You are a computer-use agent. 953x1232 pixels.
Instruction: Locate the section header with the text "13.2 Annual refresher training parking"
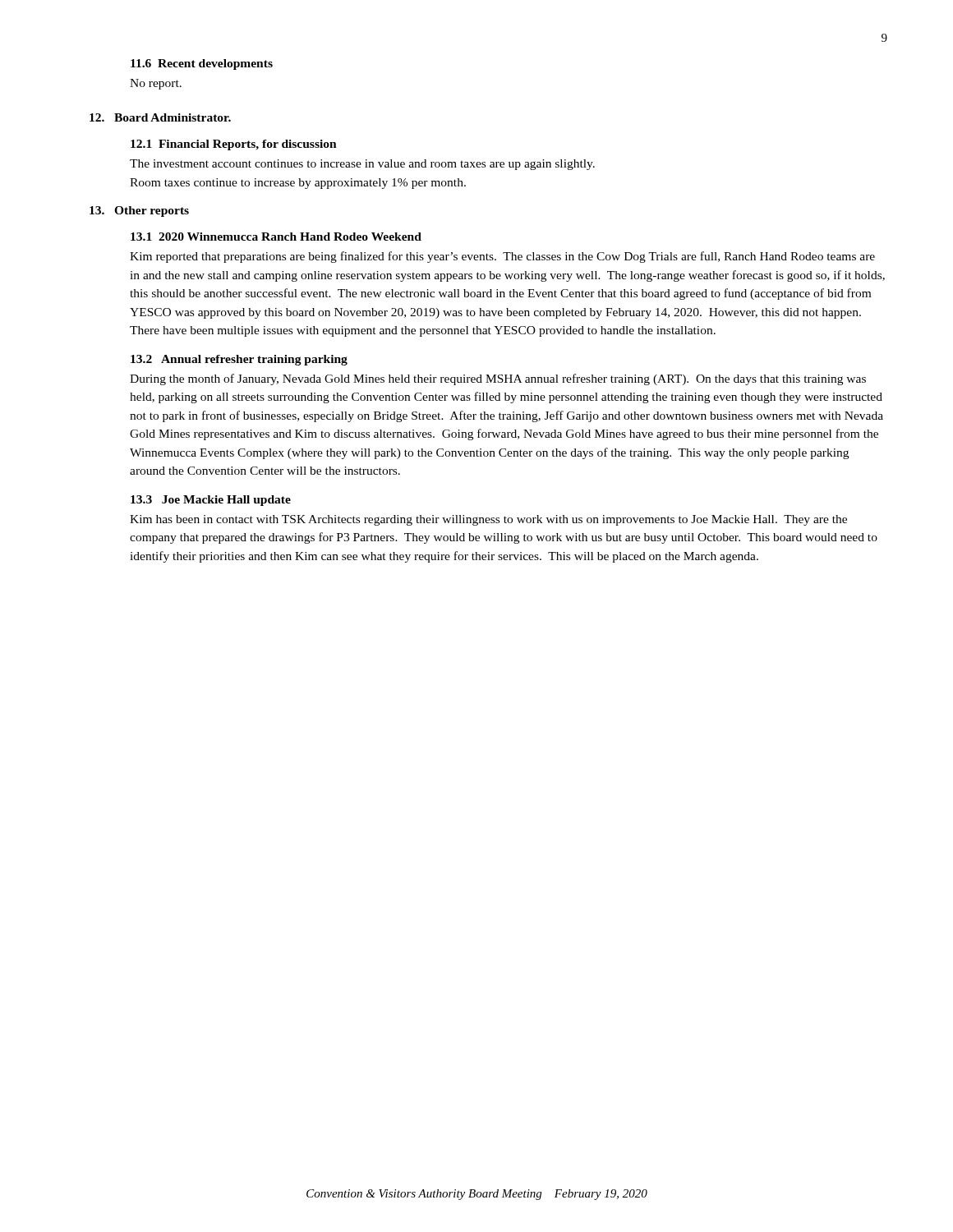click(239, 358)
